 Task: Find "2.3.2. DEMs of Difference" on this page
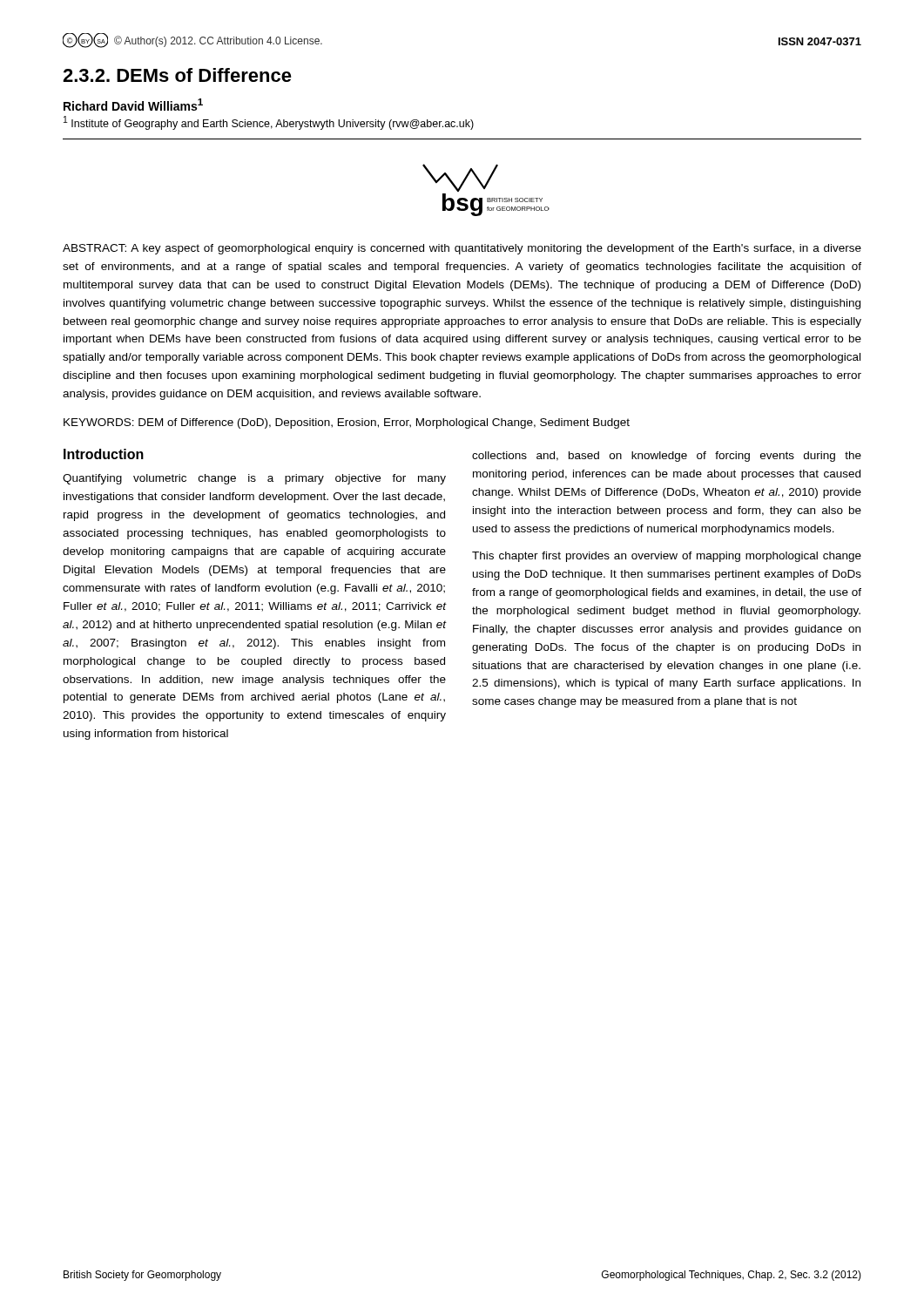(177, 75)
